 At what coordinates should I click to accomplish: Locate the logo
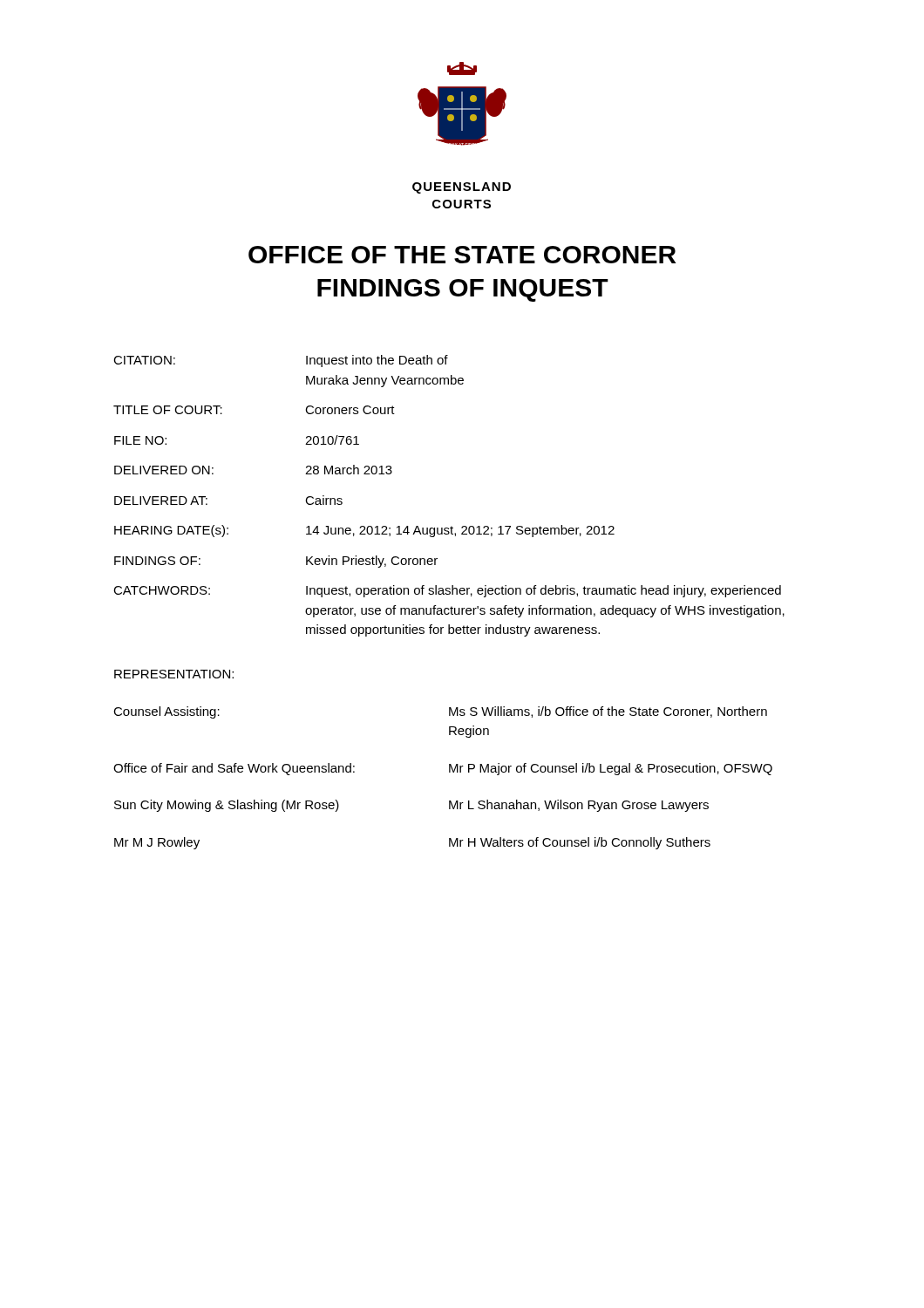click(x=462, y=132)
